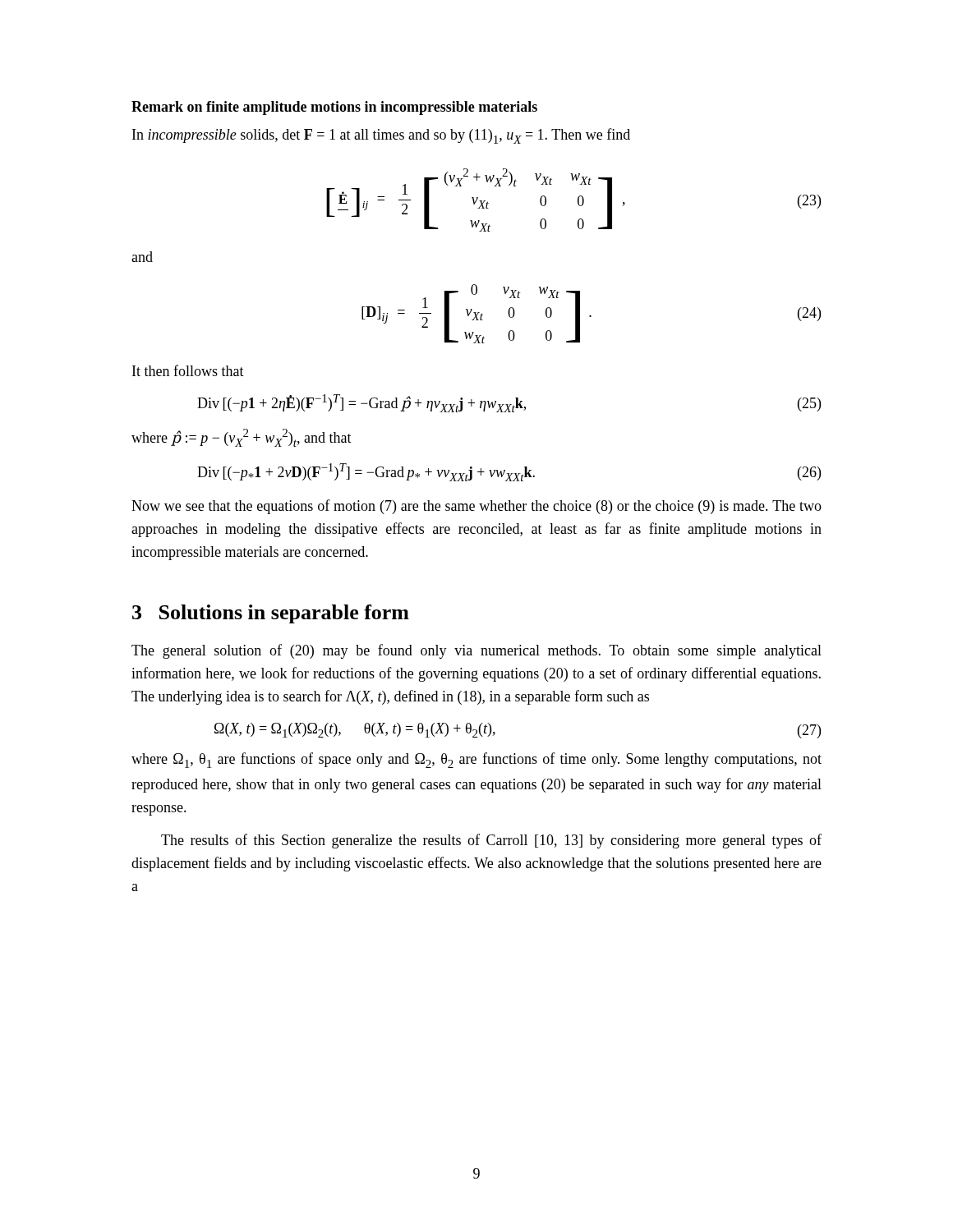The image size is (953, 1232).
Task: Select the element starting "[D]ij = 1 2 [ 0vXtwXt vXt00 wXt00"
Action: click(x=591, y=313)
